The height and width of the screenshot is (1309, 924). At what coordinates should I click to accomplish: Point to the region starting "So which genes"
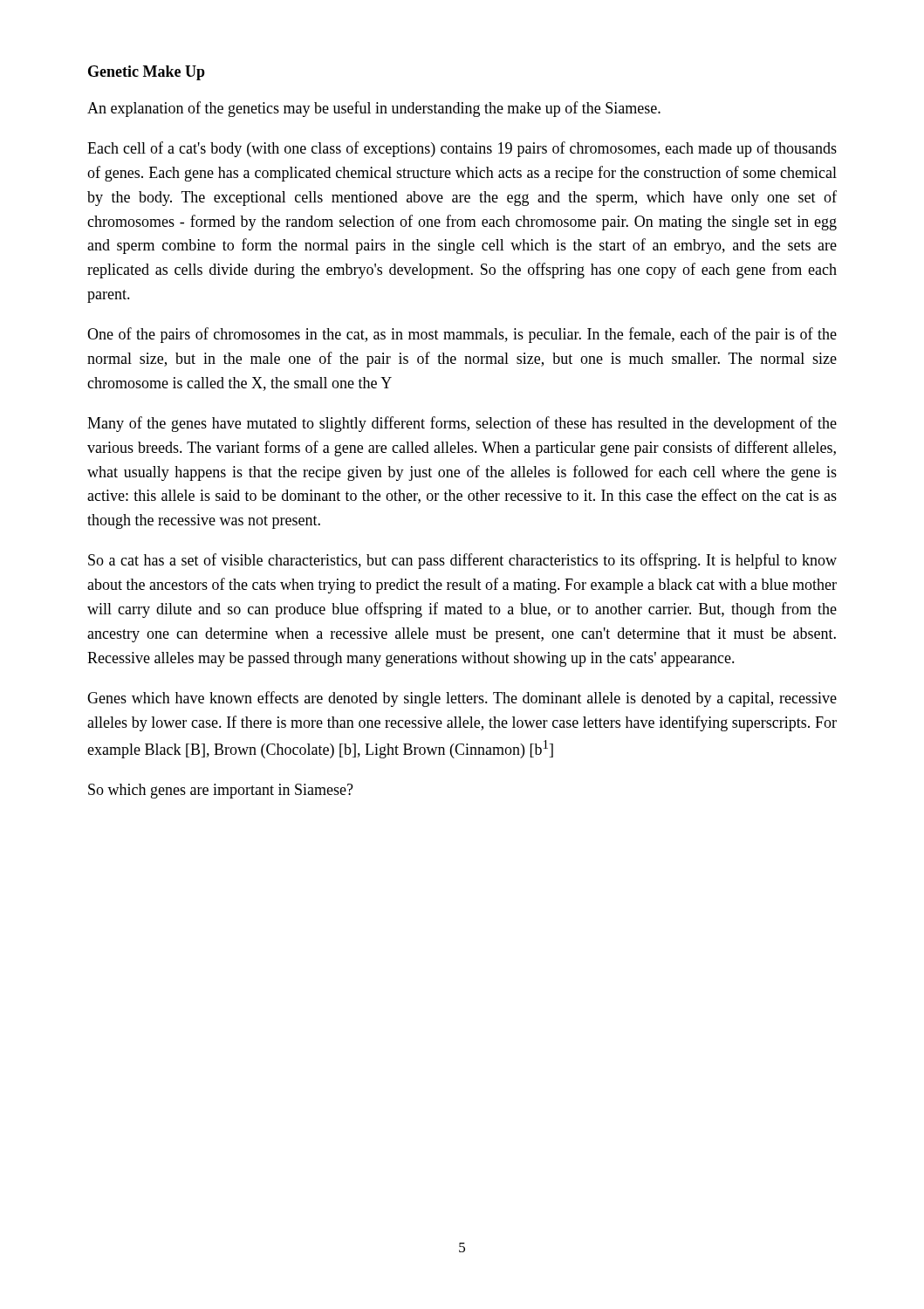pos(220,790)
